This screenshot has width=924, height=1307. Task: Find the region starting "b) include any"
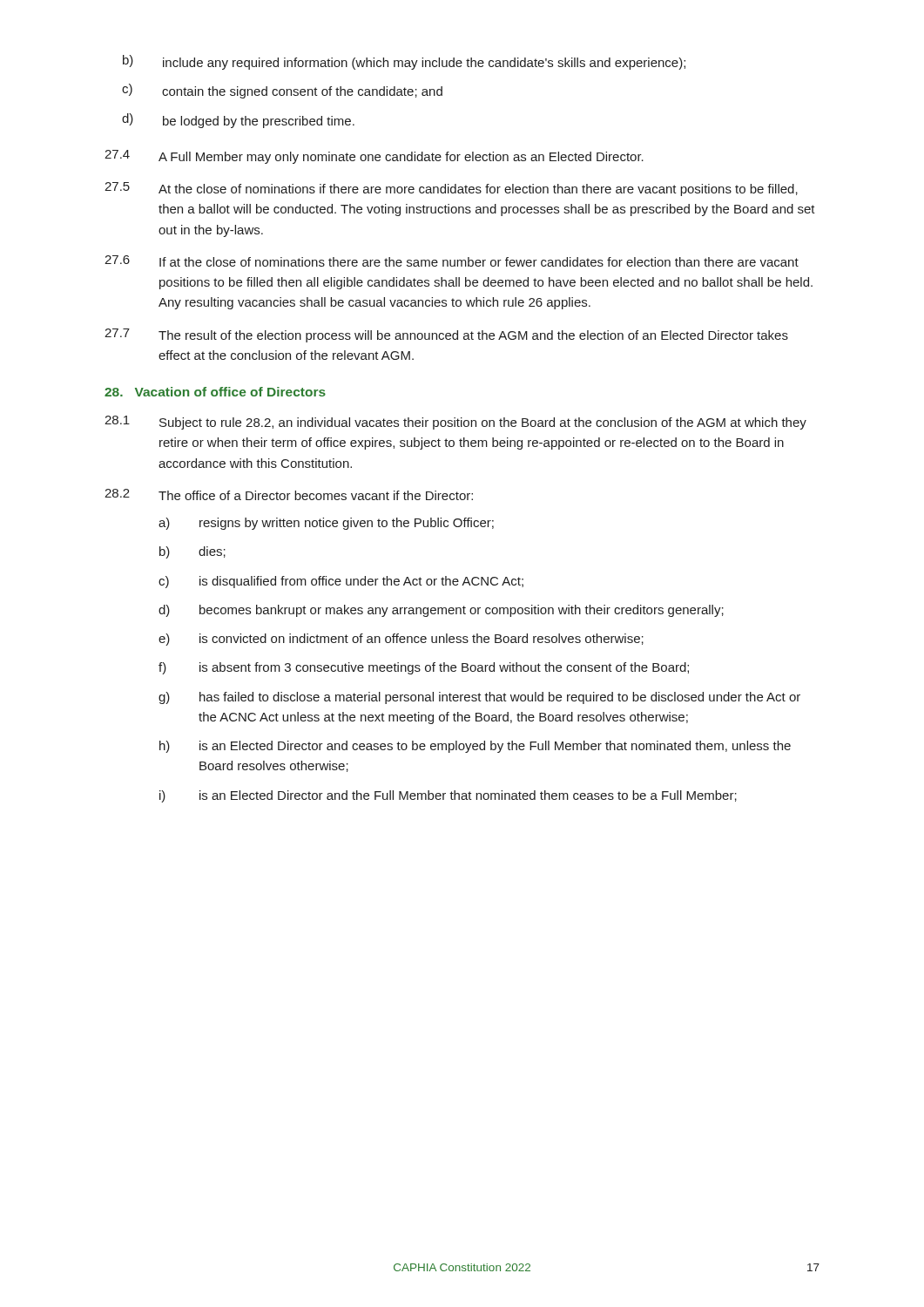pyautogui.click(x=471, y=62)
